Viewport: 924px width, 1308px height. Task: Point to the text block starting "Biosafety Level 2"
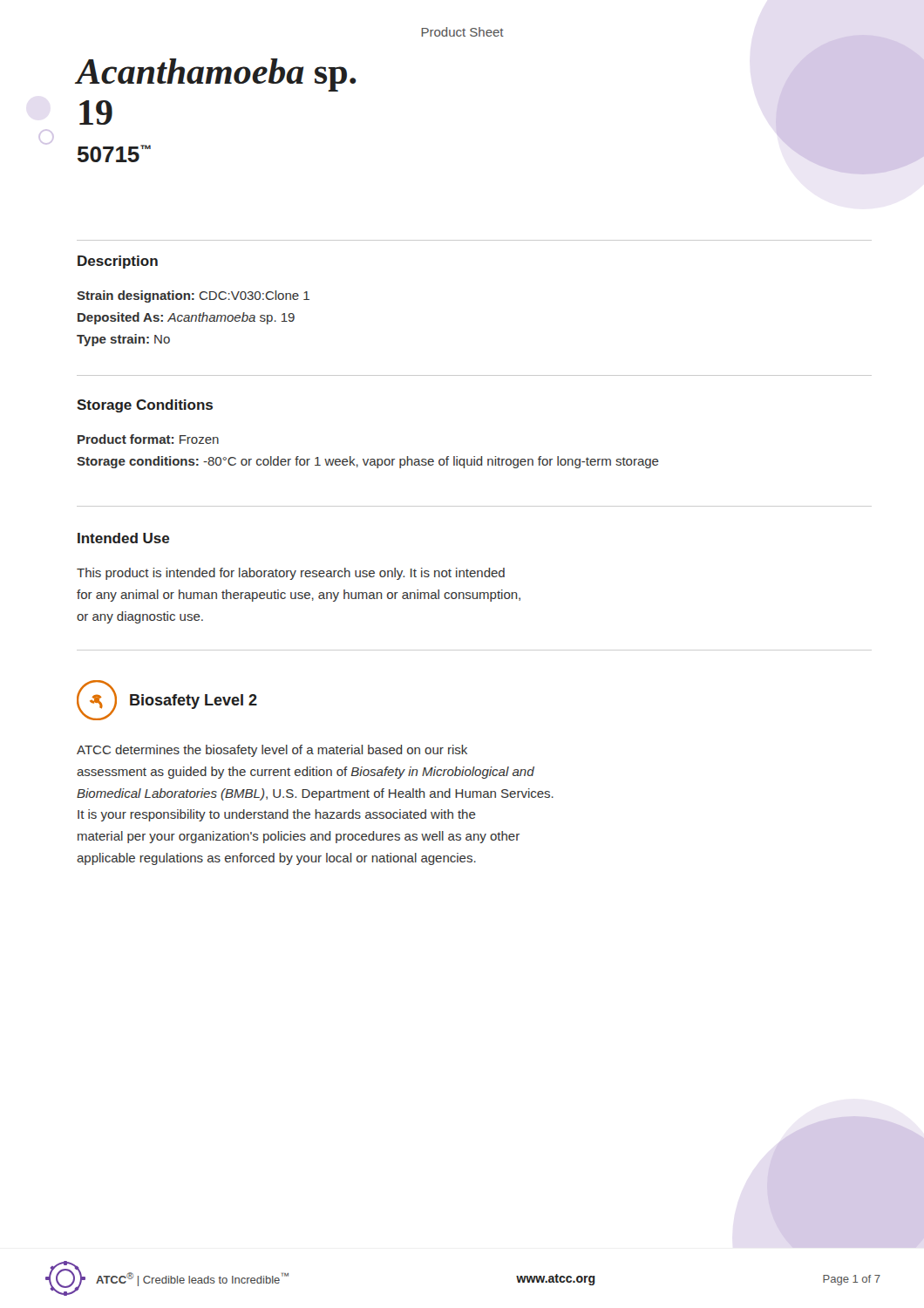tap(167, 700)
